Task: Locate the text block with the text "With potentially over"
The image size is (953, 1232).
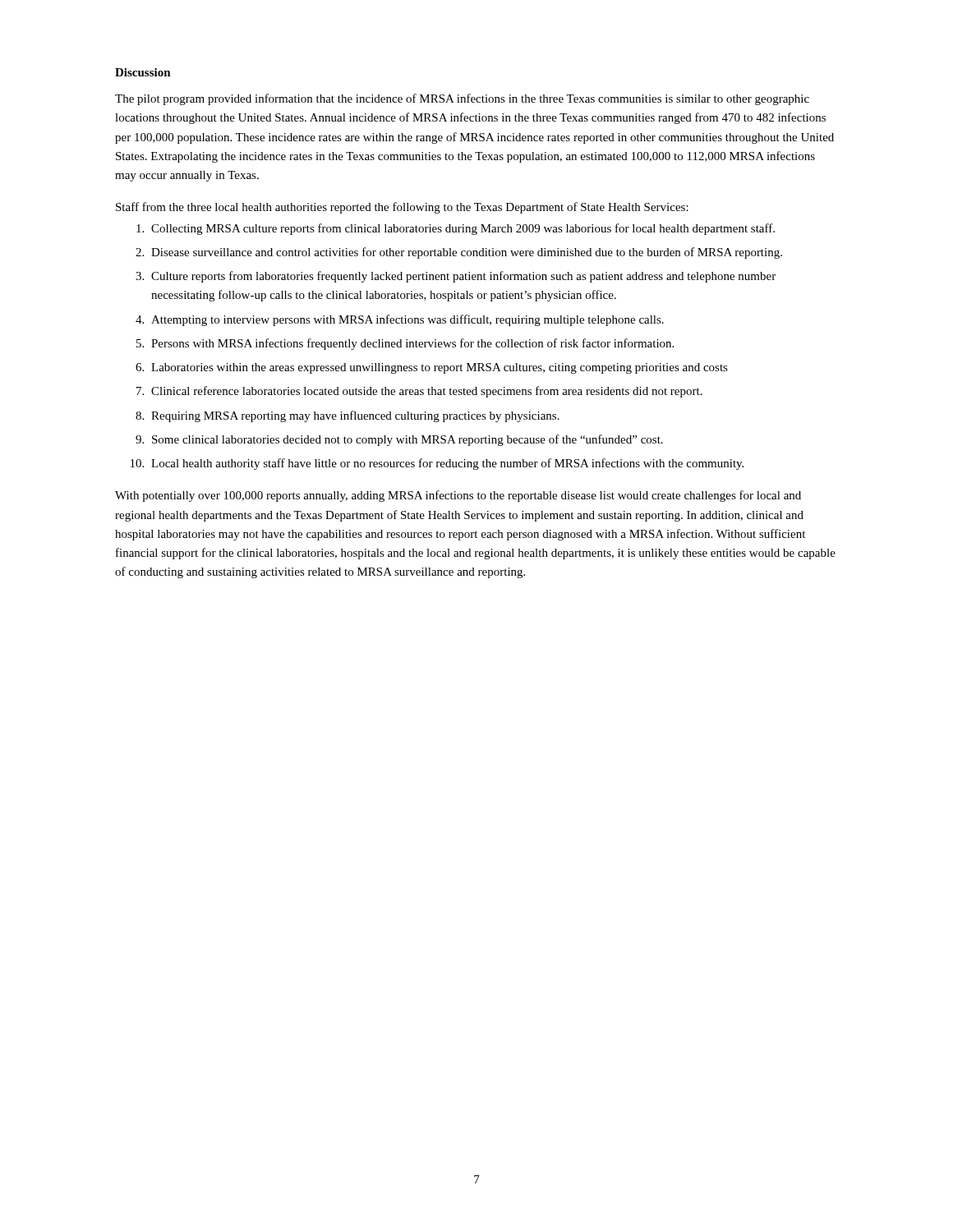Action: [475, 534]
